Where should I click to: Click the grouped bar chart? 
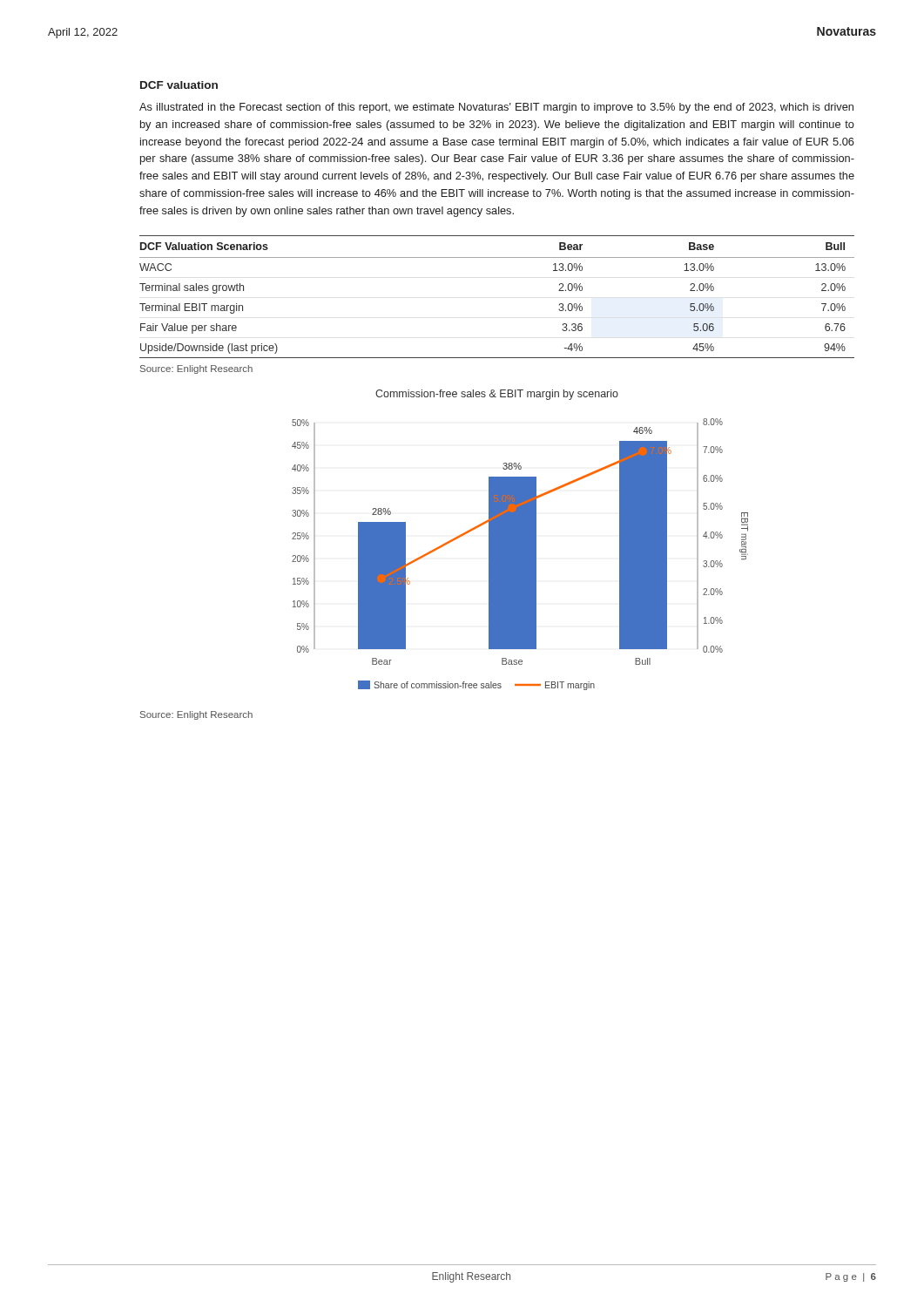click(497, 554)
